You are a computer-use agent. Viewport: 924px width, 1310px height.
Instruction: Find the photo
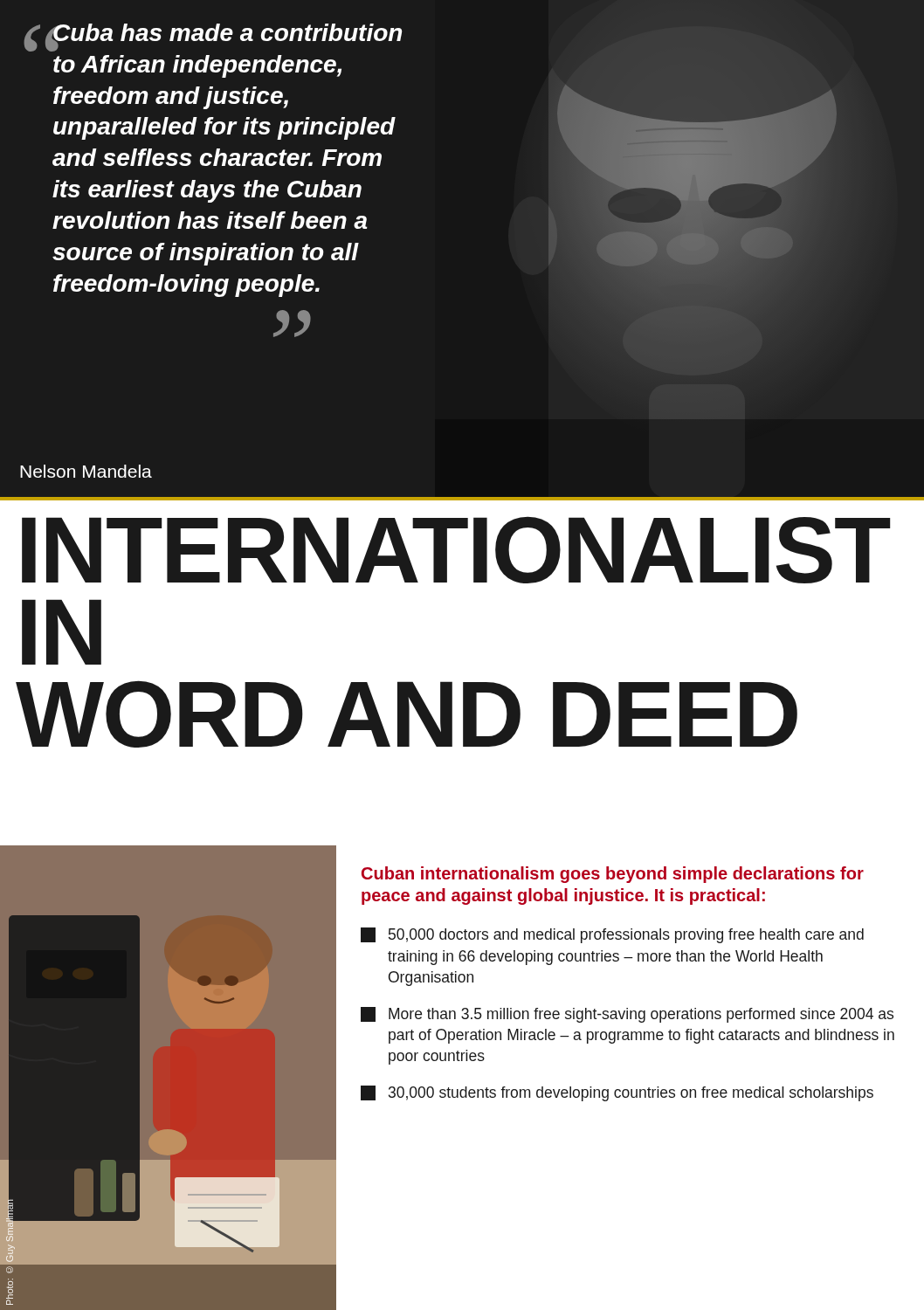pos(168,1078)
